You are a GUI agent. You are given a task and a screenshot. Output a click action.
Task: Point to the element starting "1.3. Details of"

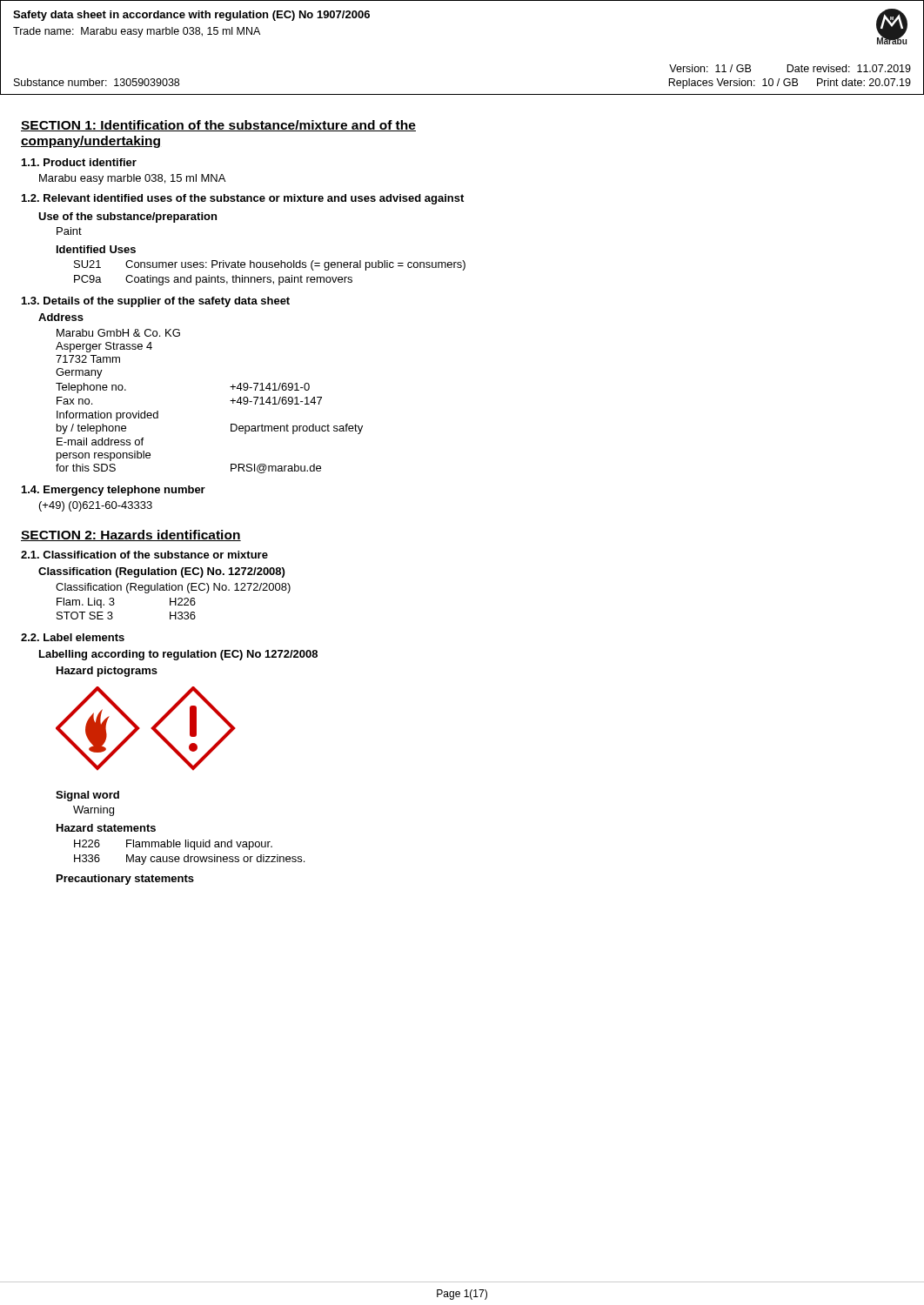coord(155,301)
